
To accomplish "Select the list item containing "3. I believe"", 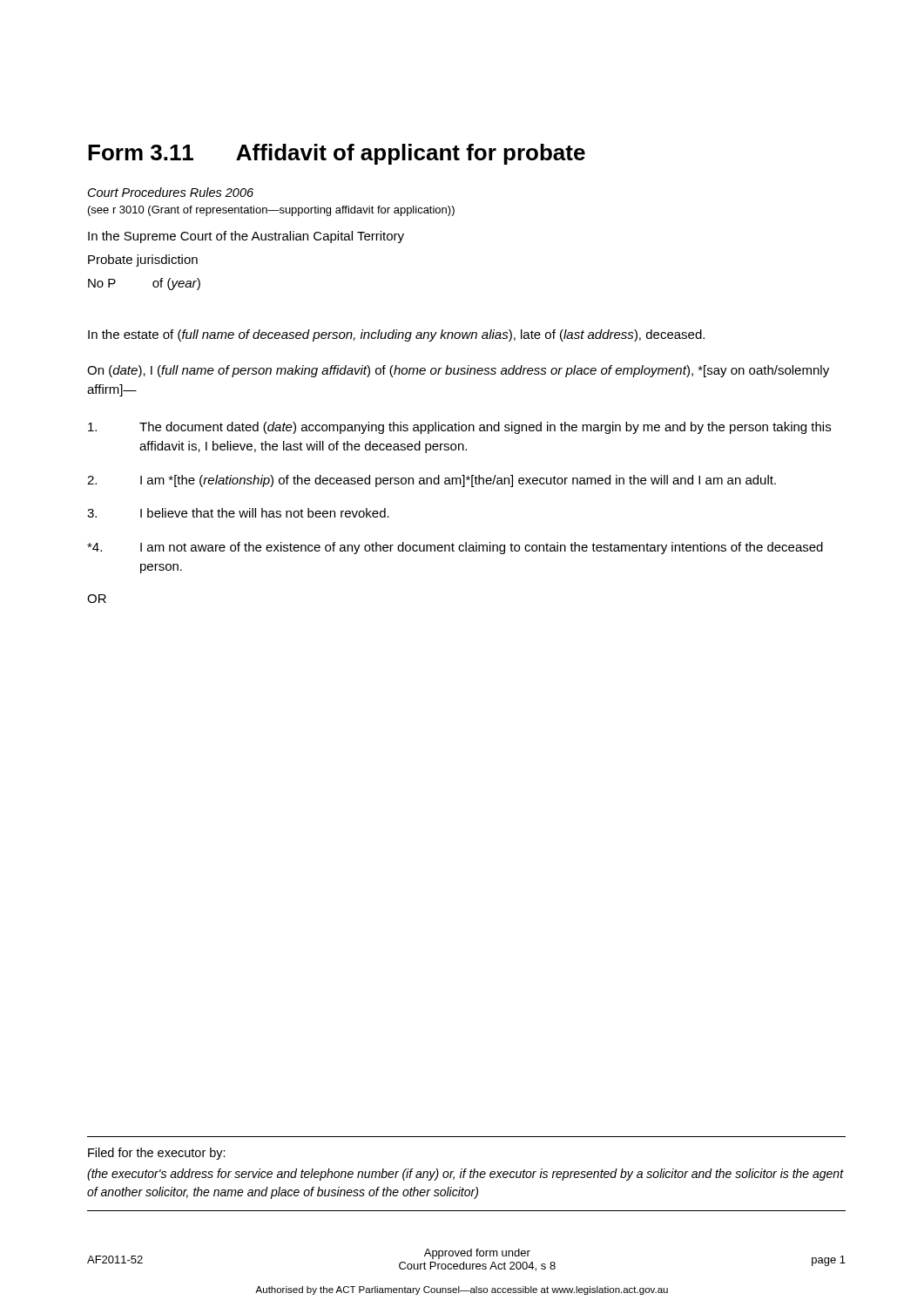I will (x=238, y=513).
